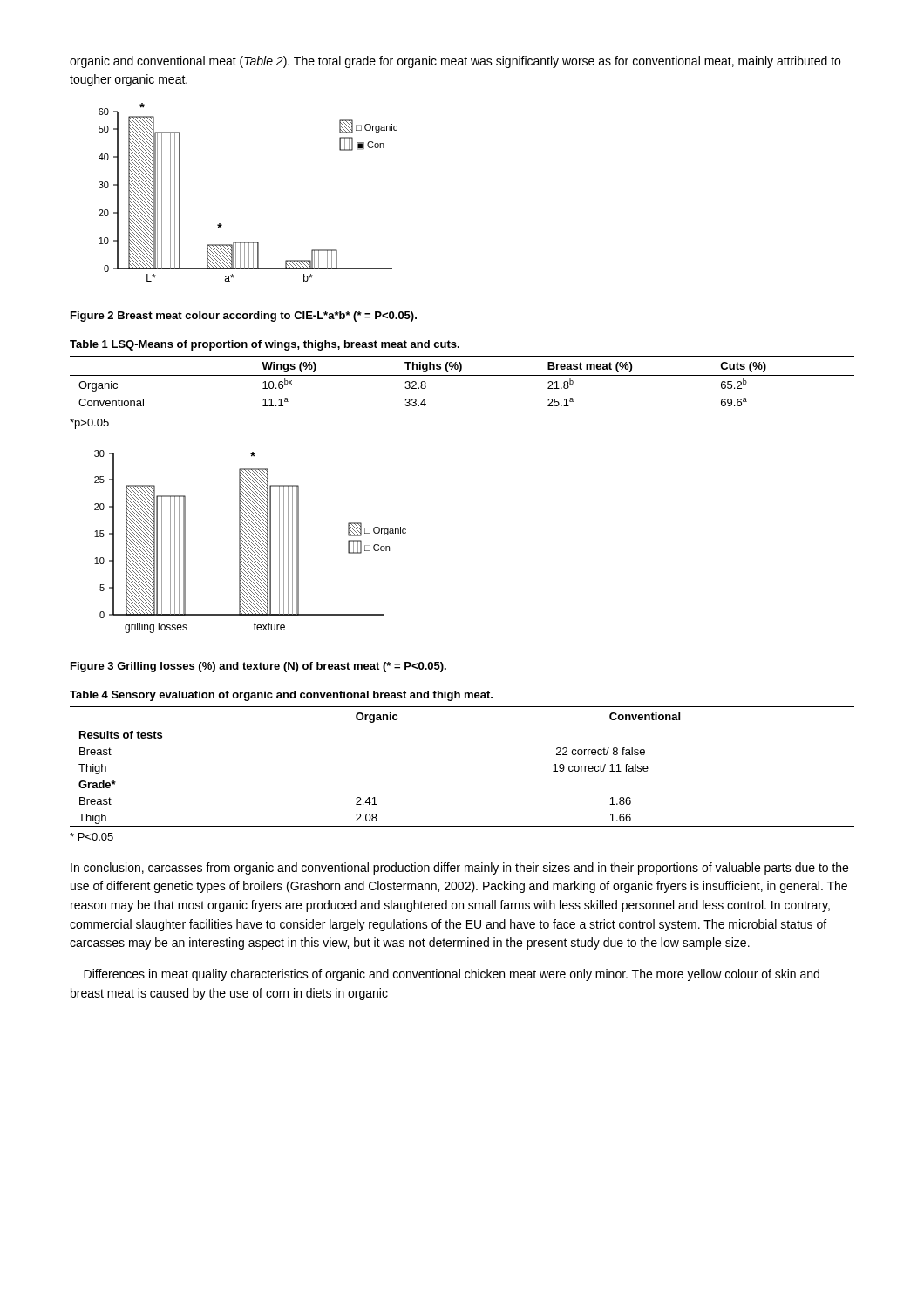Select the region starting "Figure 3 Grilling"
This screenshot has width=924, height=1308.
pos(258,666)
